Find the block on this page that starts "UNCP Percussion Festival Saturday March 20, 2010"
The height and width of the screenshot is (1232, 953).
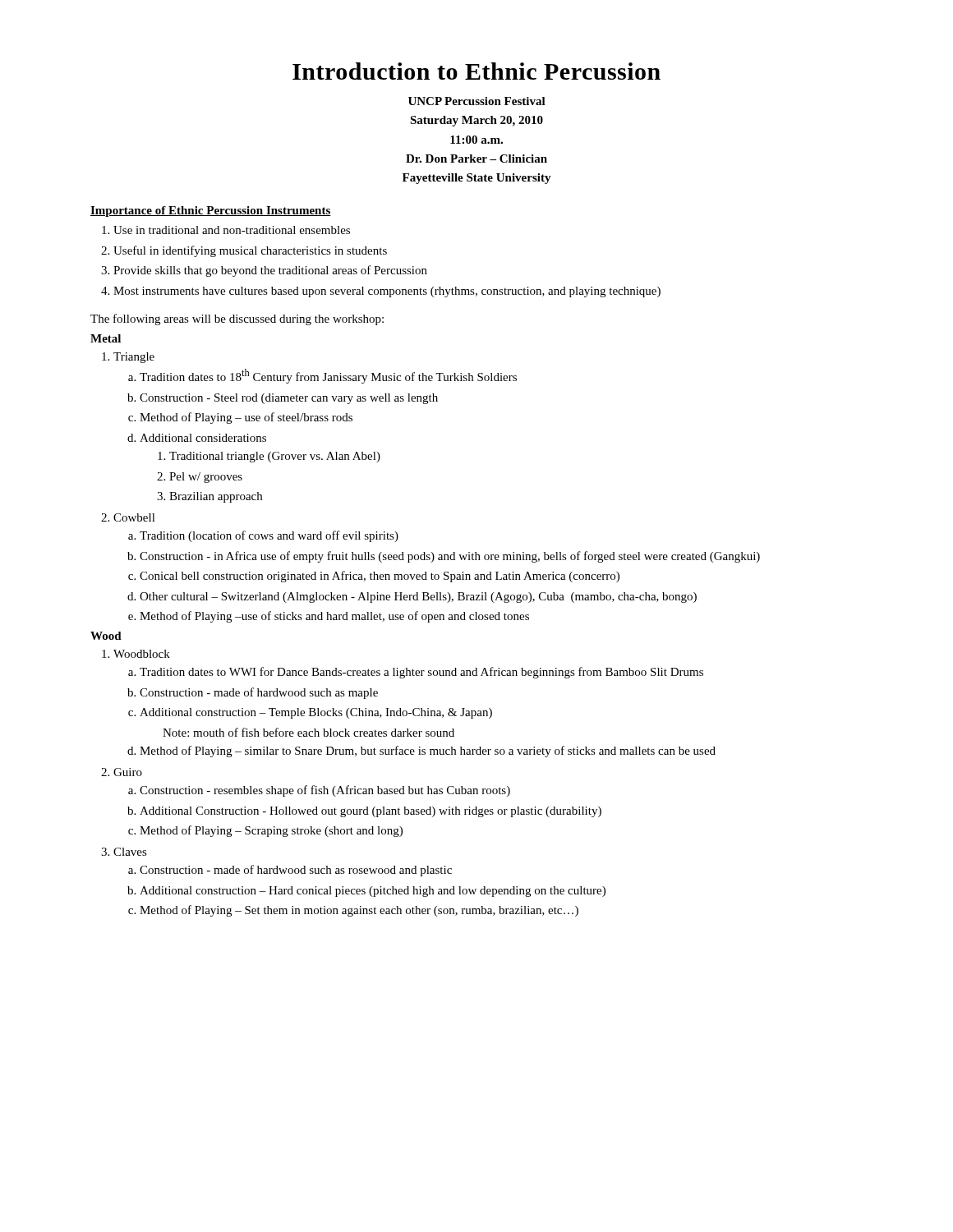click(476, 140)
